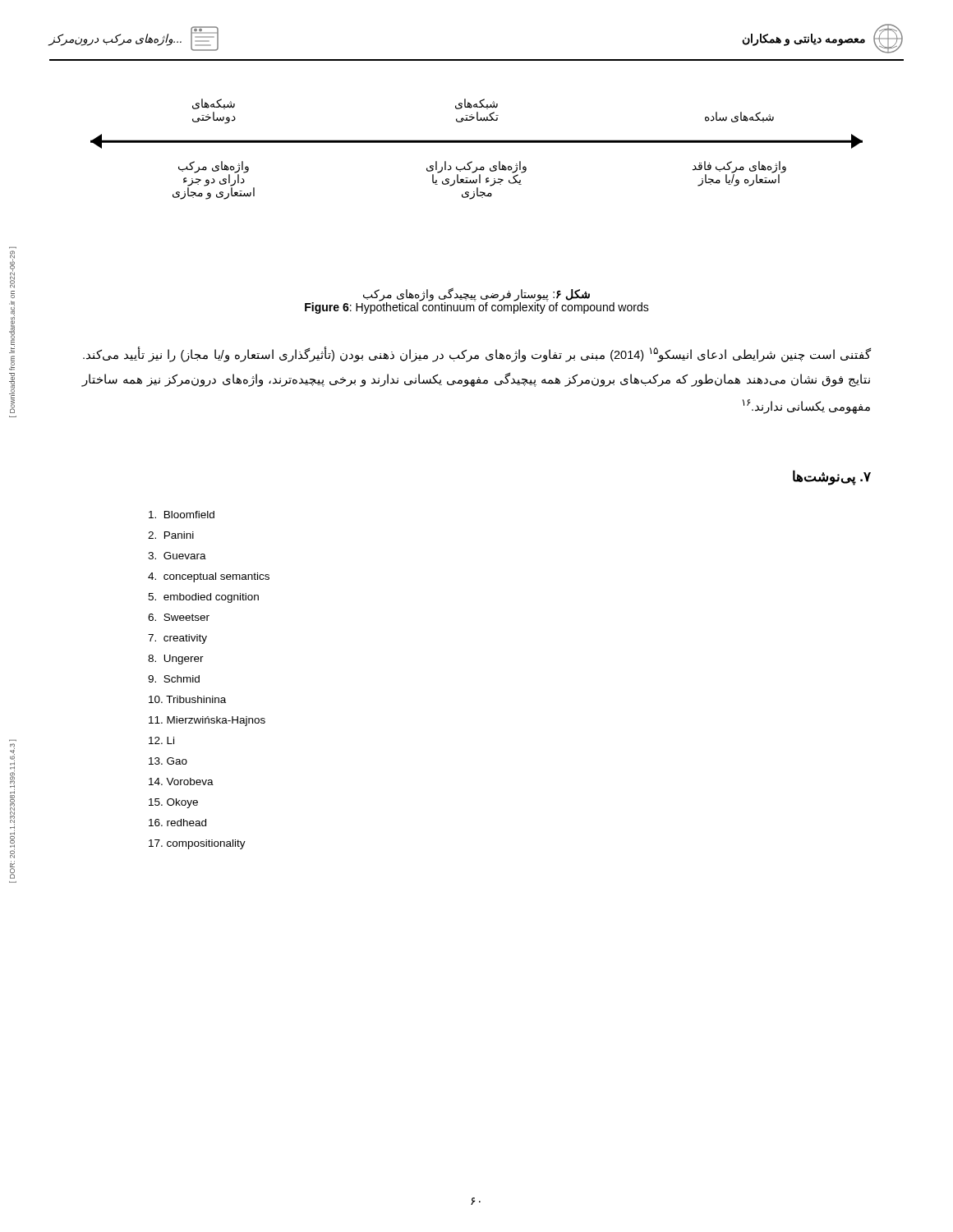Navigate to the element starting "6. Sweetser"
This screenshot has width=953, height=1232.
point(179,617)
